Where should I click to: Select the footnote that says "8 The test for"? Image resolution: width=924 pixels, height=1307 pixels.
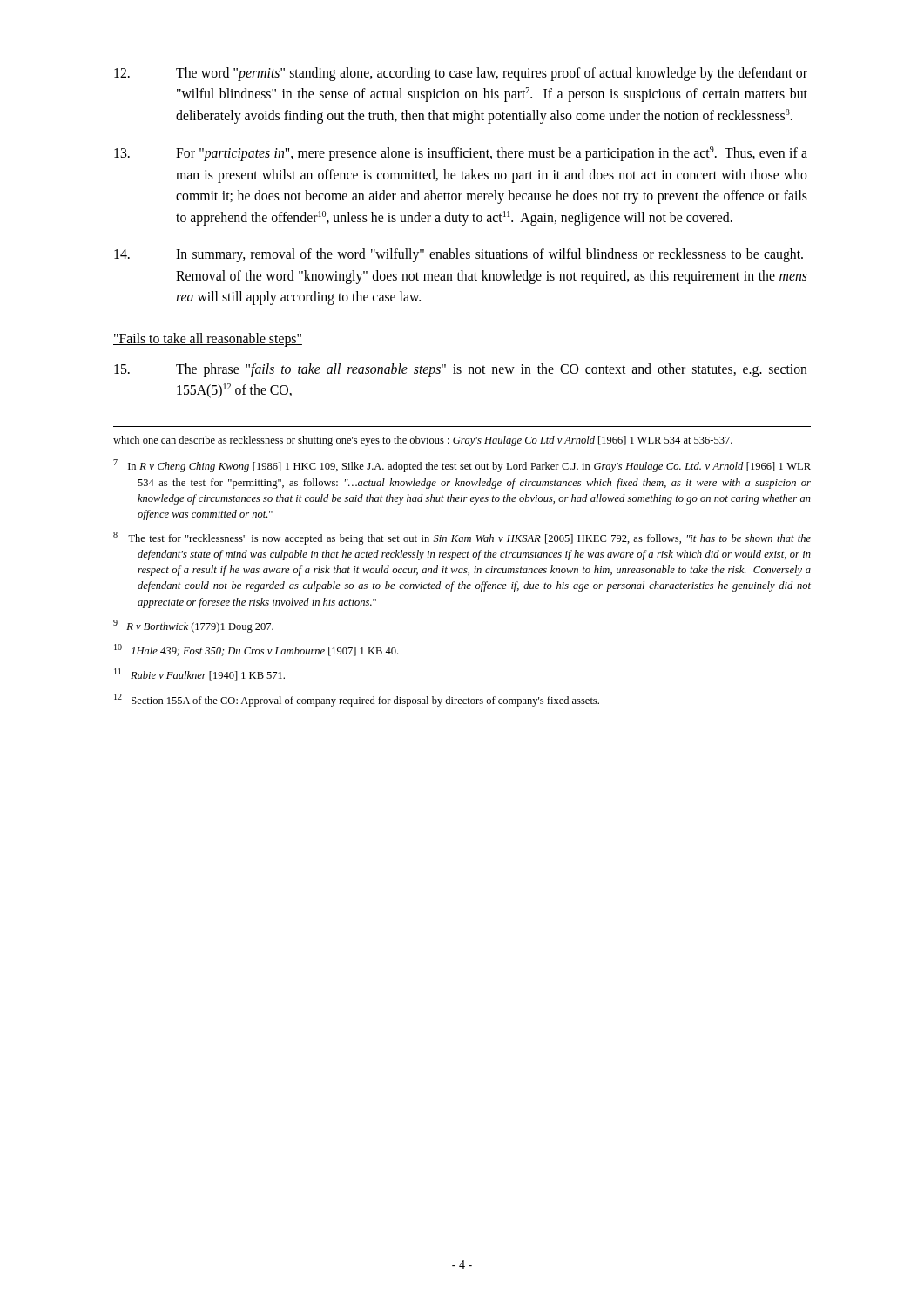[x=462, y=569]
